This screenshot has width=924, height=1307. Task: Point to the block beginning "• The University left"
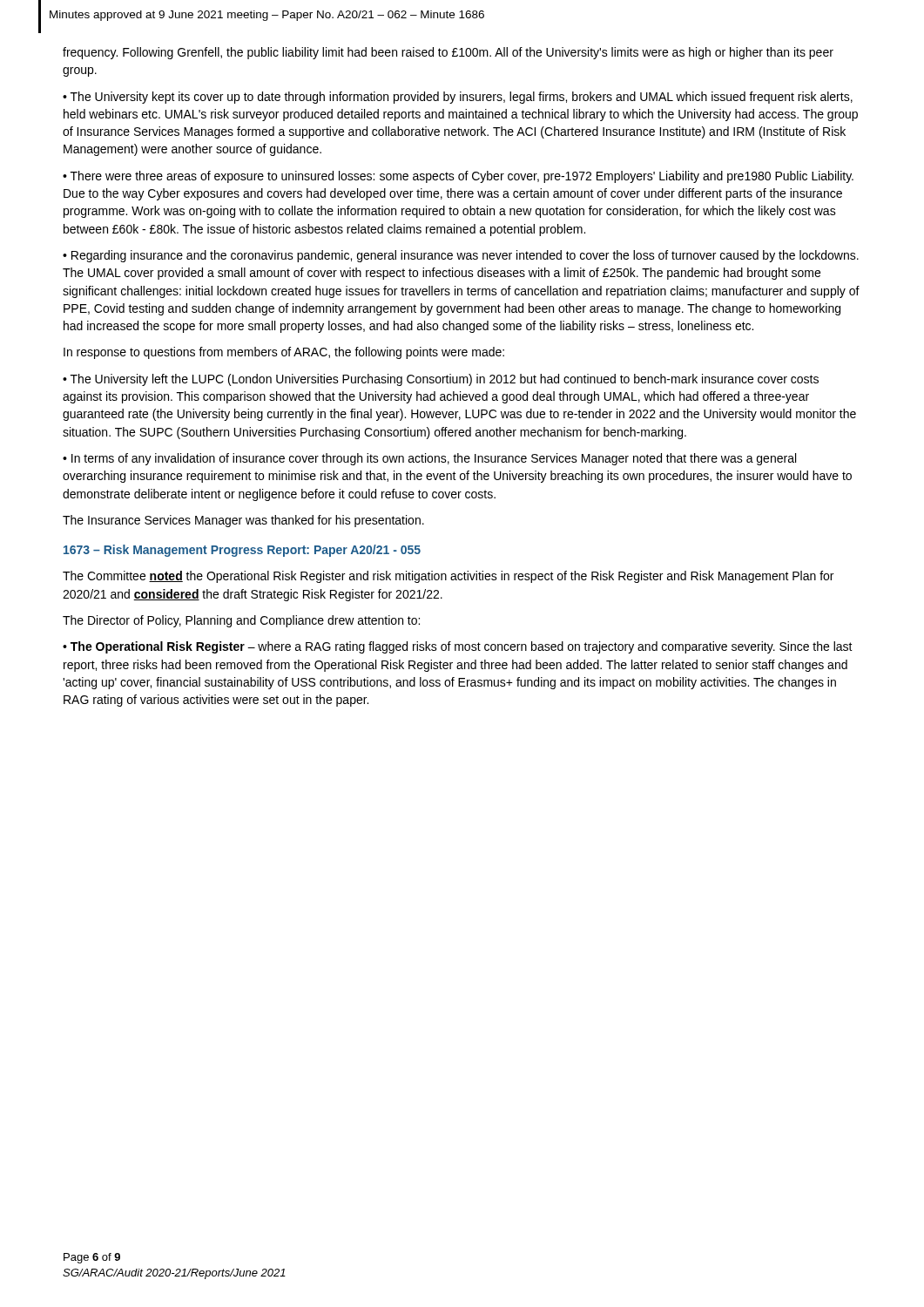point(462,405)
